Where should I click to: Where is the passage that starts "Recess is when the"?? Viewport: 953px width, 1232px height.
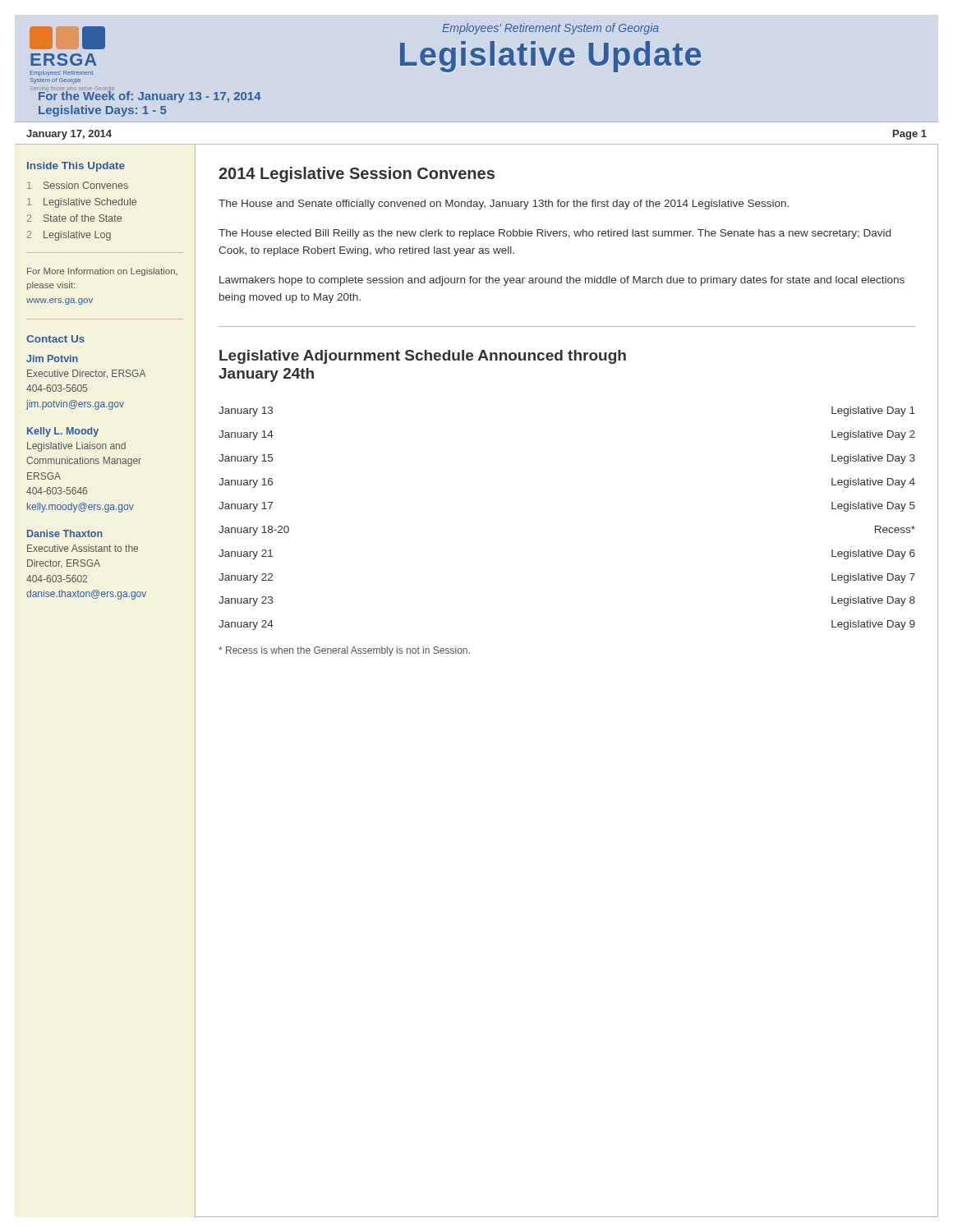[345, 651]
